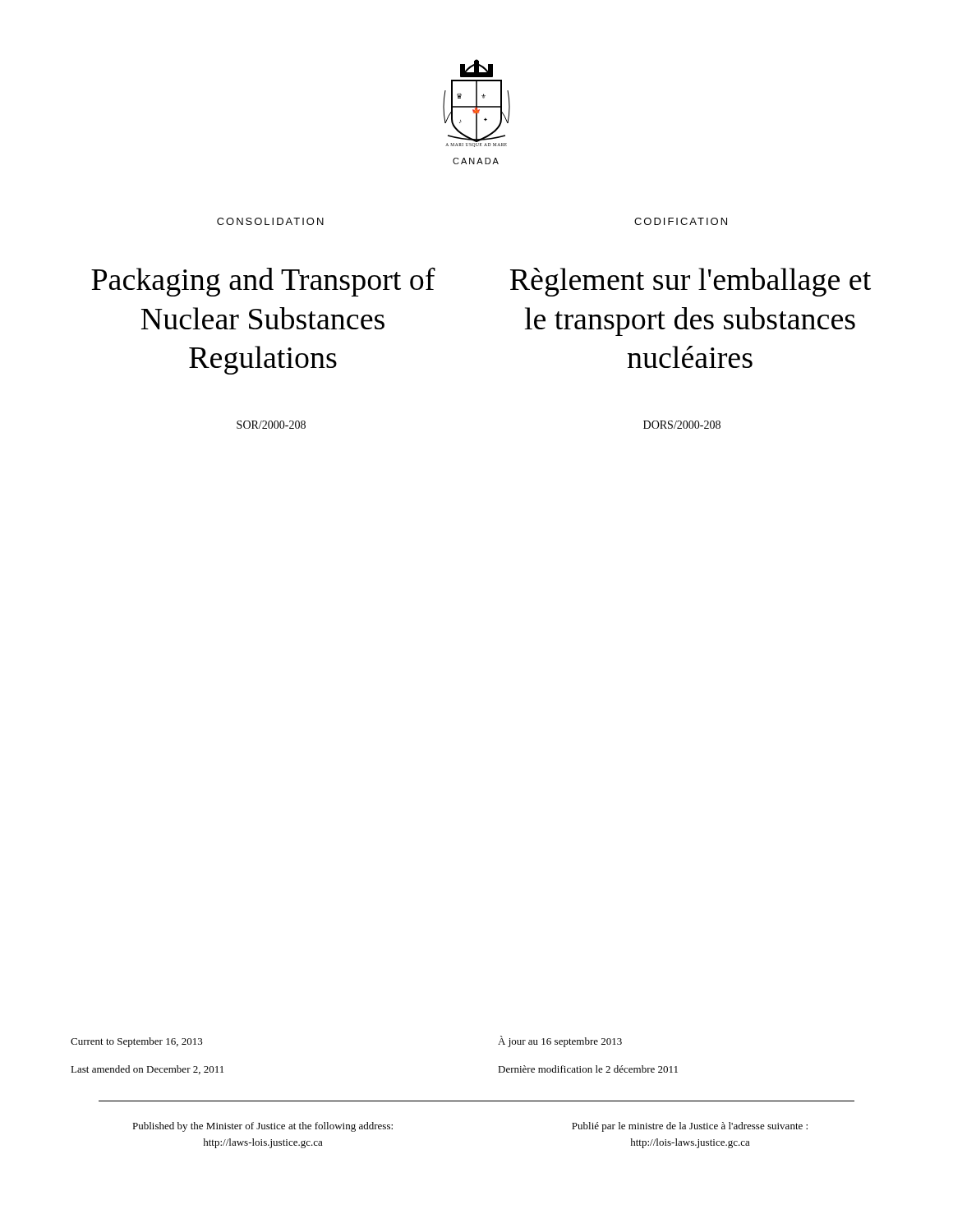Click on the logo
953x1232 pixels.
coord(476,76)
